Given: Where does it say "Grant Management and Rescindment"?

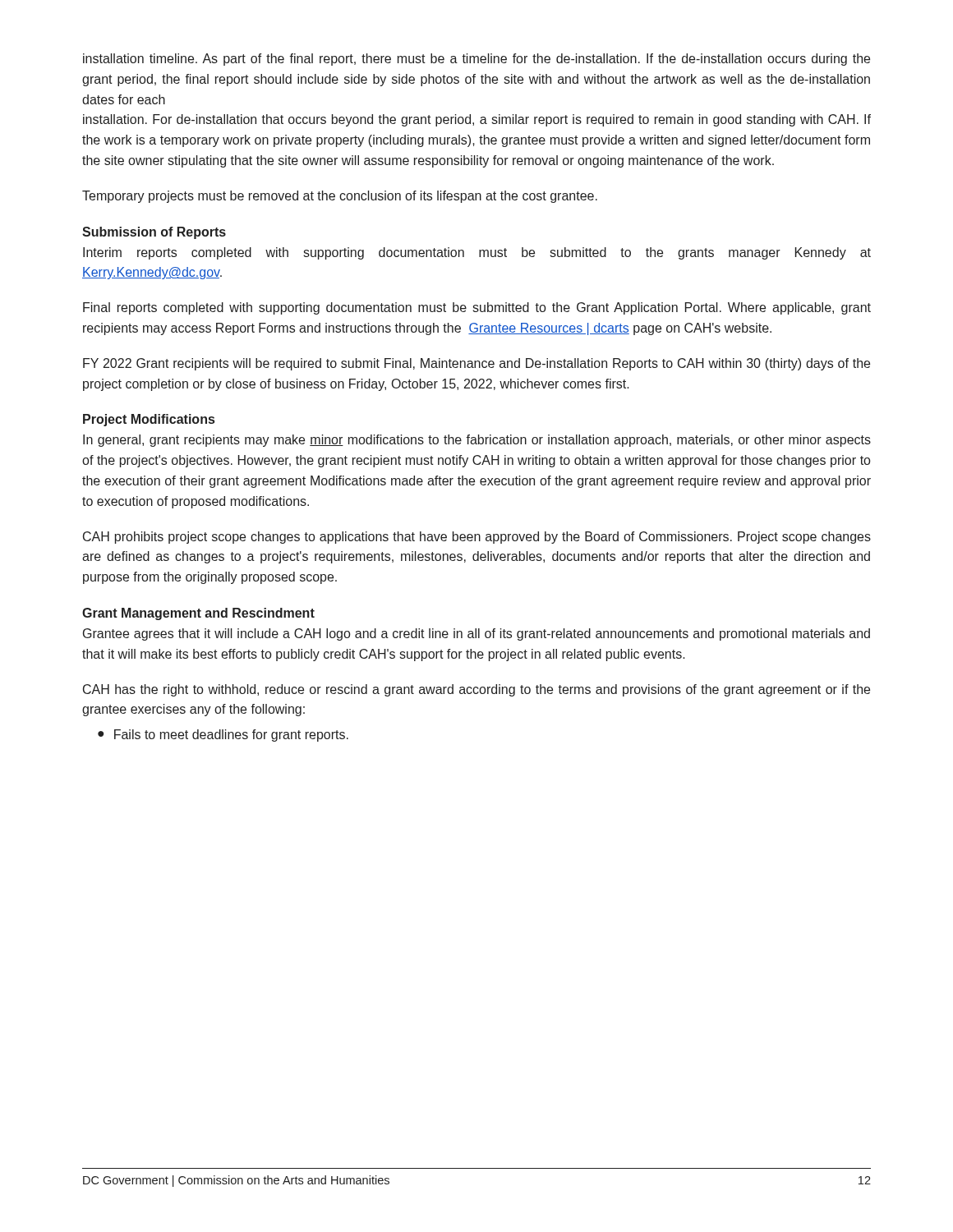Looking at the screenshot, I should (198, 613).
